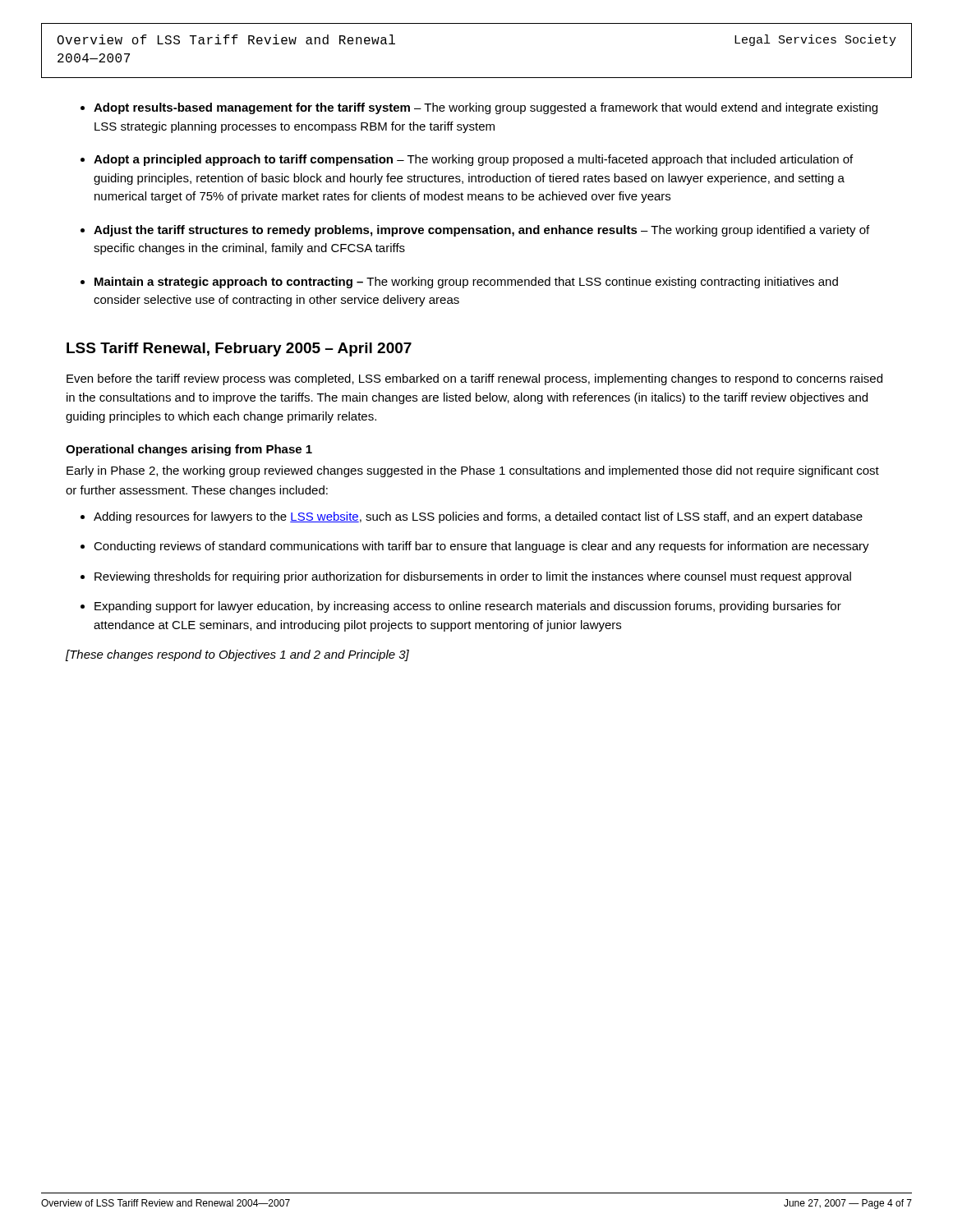
Task: Locate the passage starting "Adjust the tariff structures to remedy"
Action: [482, 238]
